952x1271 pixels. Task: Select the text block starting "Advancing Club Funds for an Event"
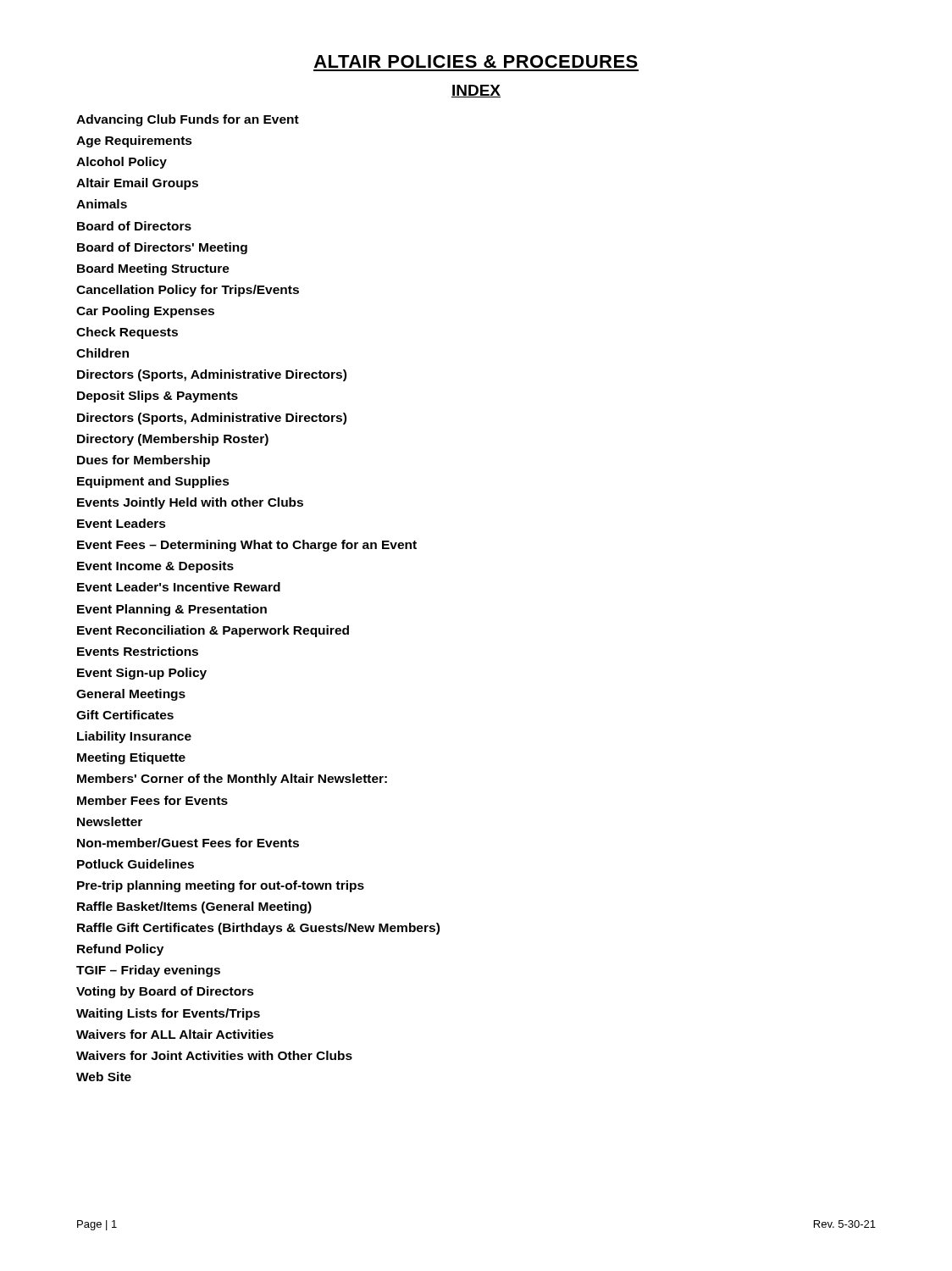[187, 119]
